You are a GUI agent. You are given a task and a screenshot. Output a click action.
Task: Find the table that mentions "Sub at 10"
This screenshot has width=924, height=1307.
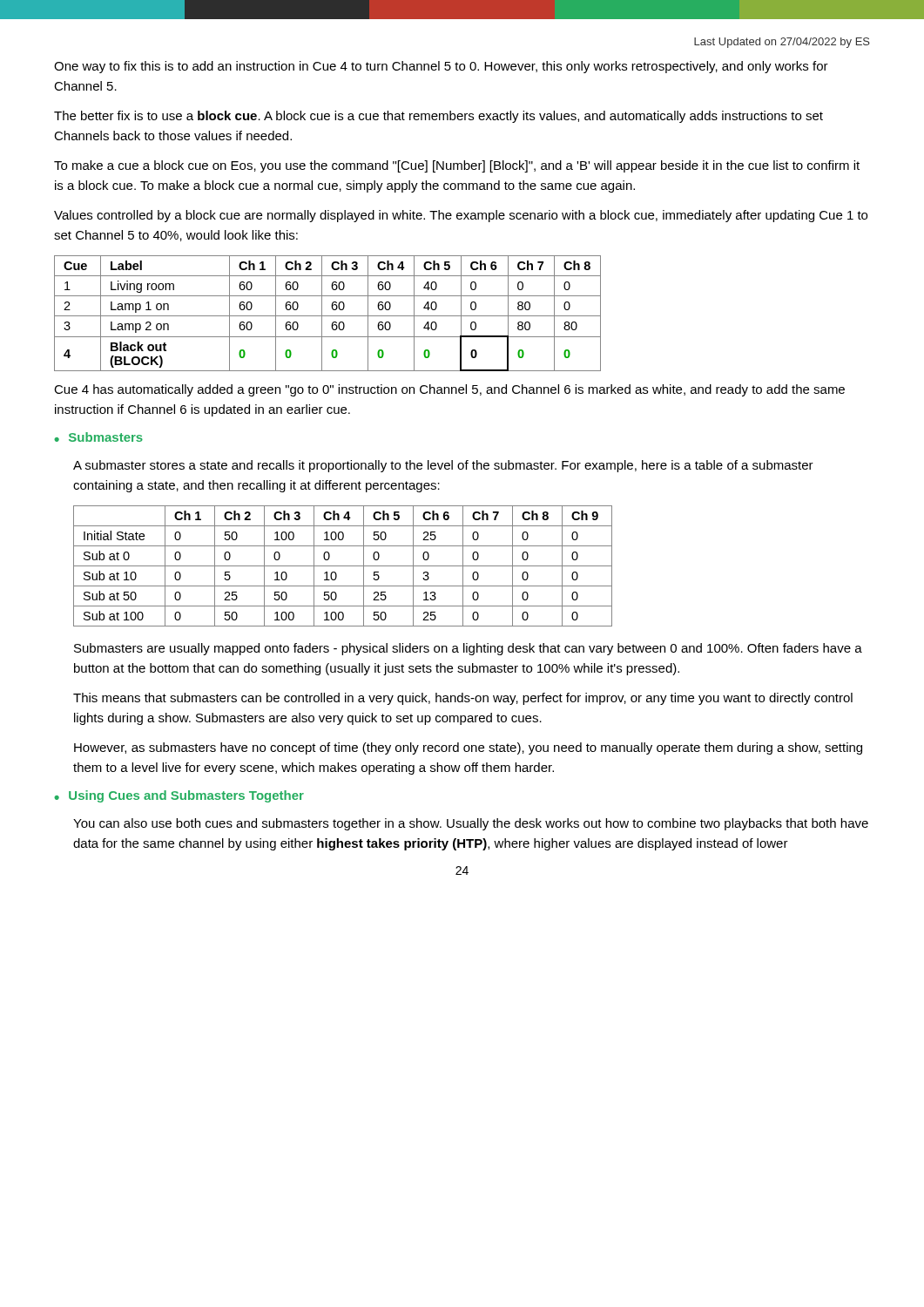(472, 566)
